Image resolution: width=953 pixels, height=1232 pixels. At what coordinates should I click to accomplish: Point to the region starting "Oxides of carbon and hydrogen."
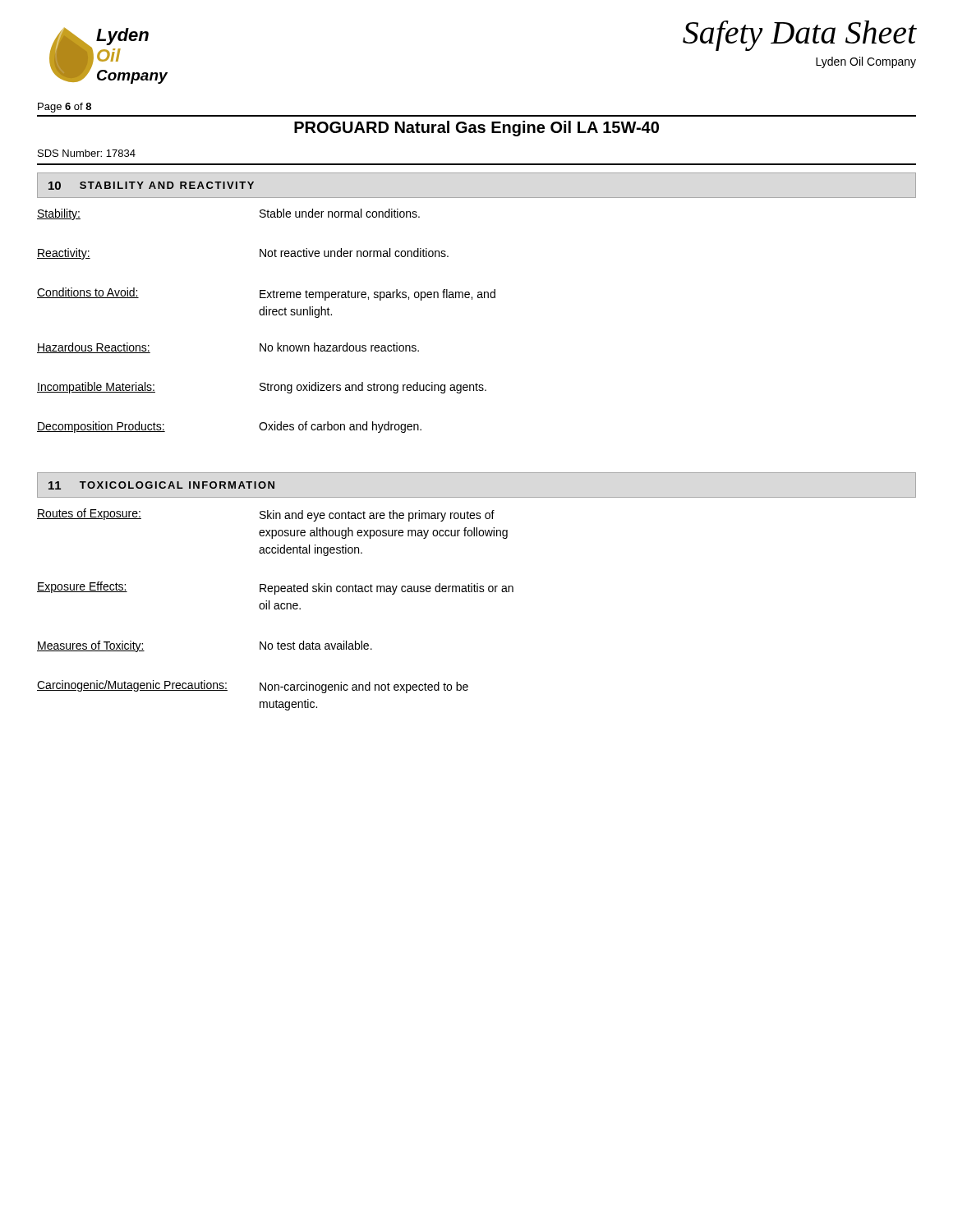click(x=341, y=426)
